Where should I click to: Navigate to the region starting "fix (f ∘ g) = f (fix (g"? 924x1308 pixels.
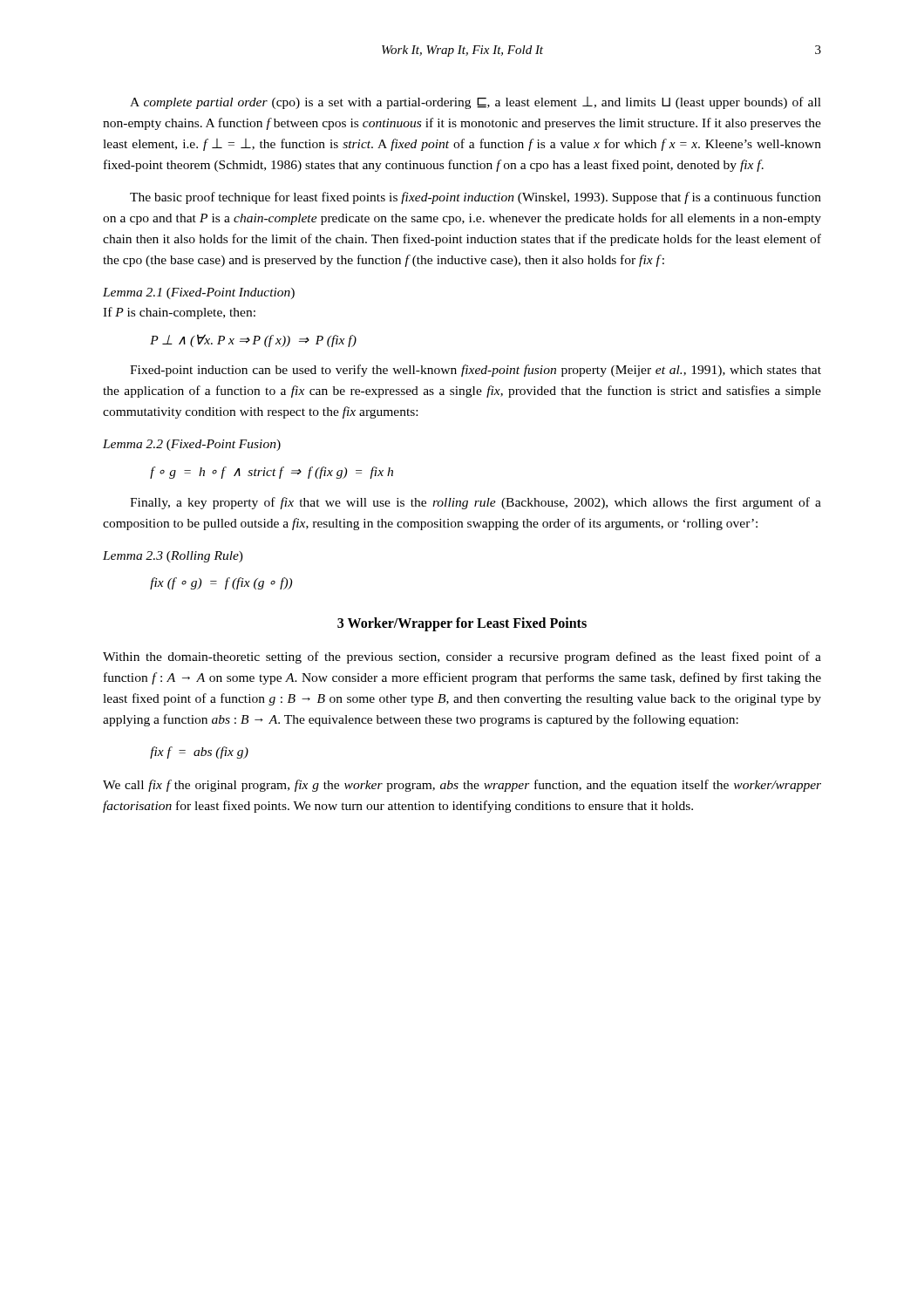point(221,582)
